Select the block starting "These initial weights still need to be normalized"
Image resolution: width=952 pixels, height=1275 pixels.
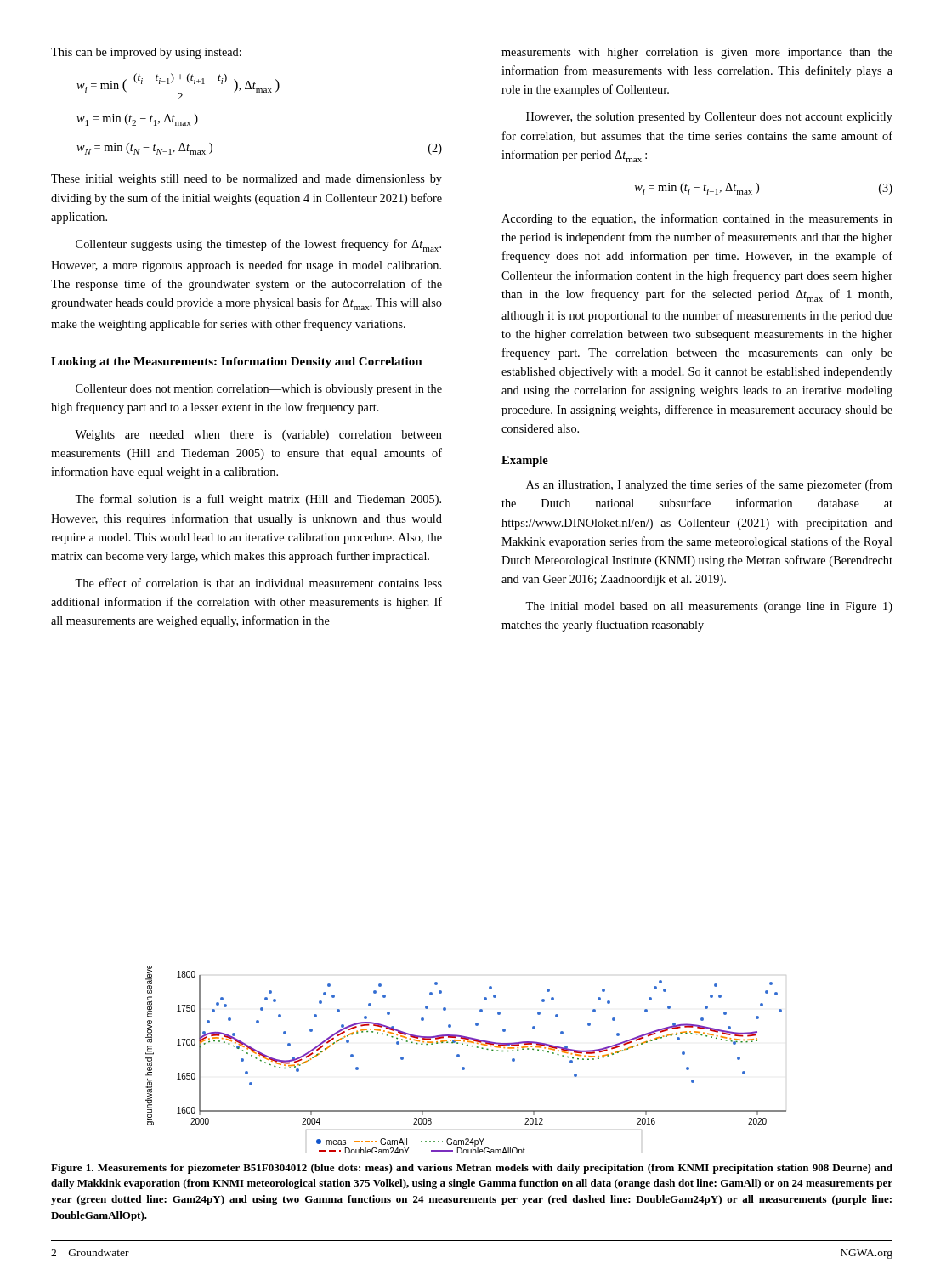[247, 198]
